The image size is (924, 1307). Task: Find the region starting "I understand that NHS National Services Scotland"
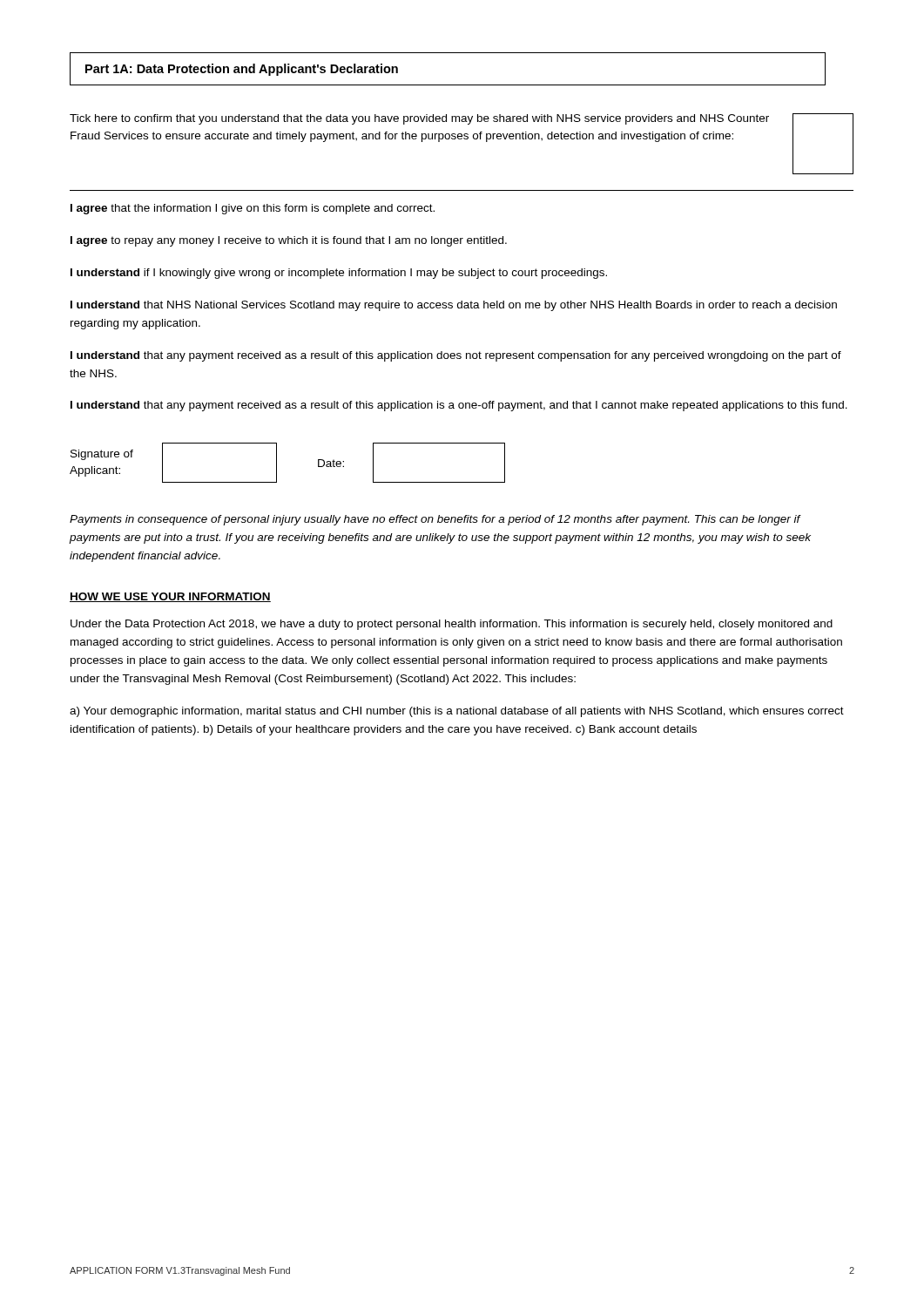click(x=454, y=313)
